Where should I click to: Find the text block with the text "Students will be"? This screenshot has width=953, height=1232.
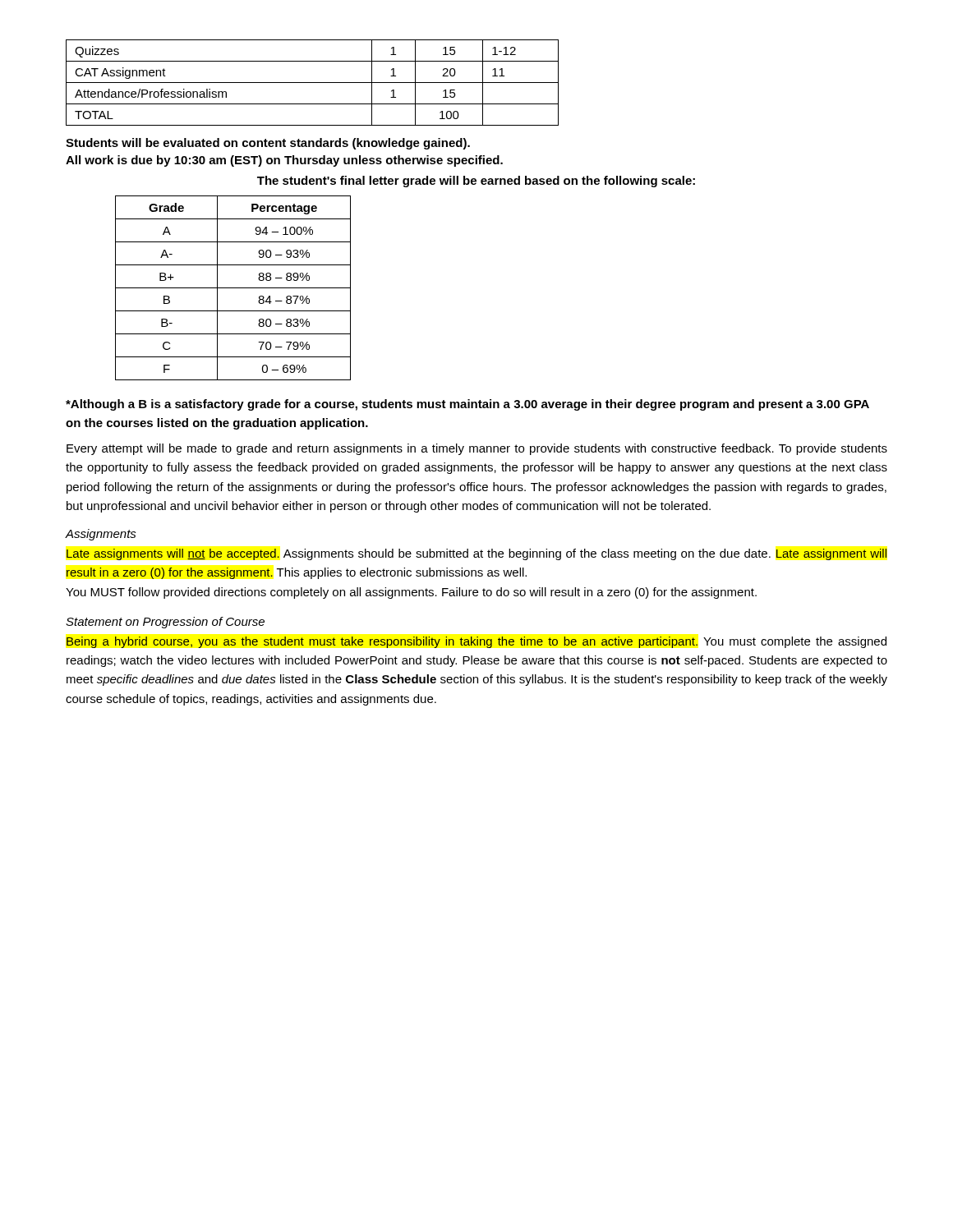[x=285, y=151]
